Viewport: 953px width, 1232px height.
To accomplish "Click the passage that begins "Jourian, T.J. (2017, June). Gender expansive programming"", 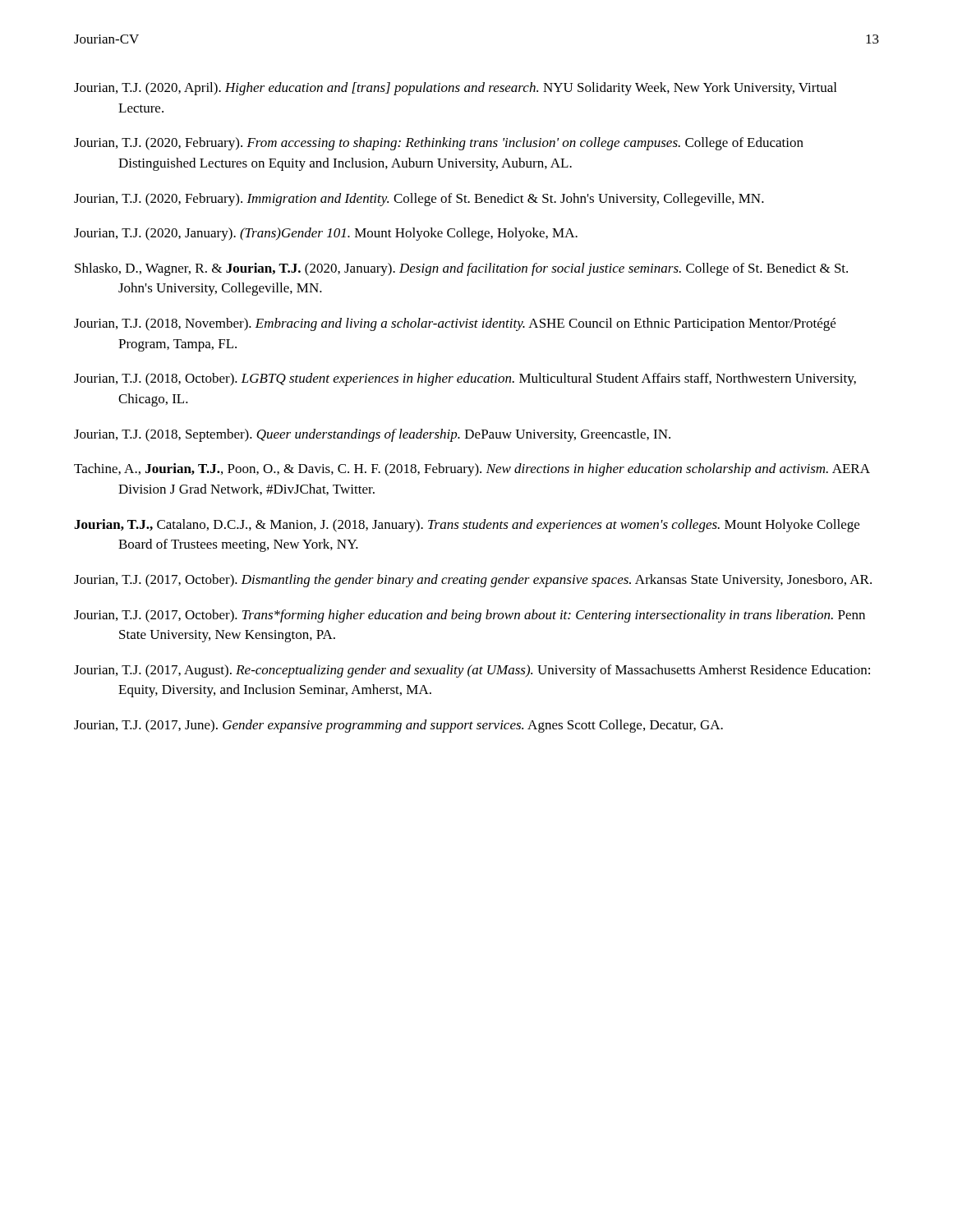I will [x=399, y=725].
